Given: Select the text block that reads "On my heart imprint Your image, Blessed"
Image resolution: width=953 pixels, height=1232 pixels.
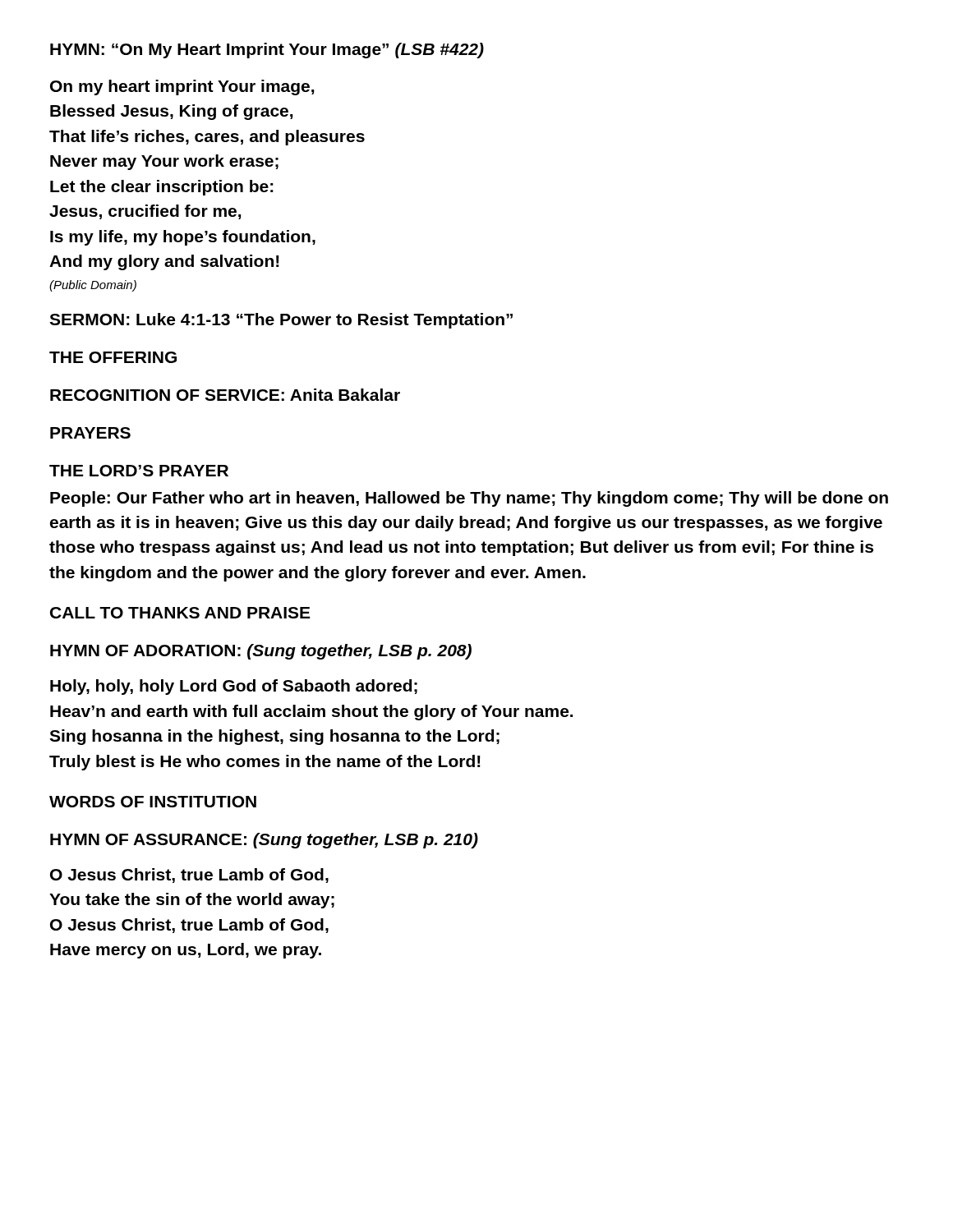Looking at the screenshot, I should [x=182, y=87].
